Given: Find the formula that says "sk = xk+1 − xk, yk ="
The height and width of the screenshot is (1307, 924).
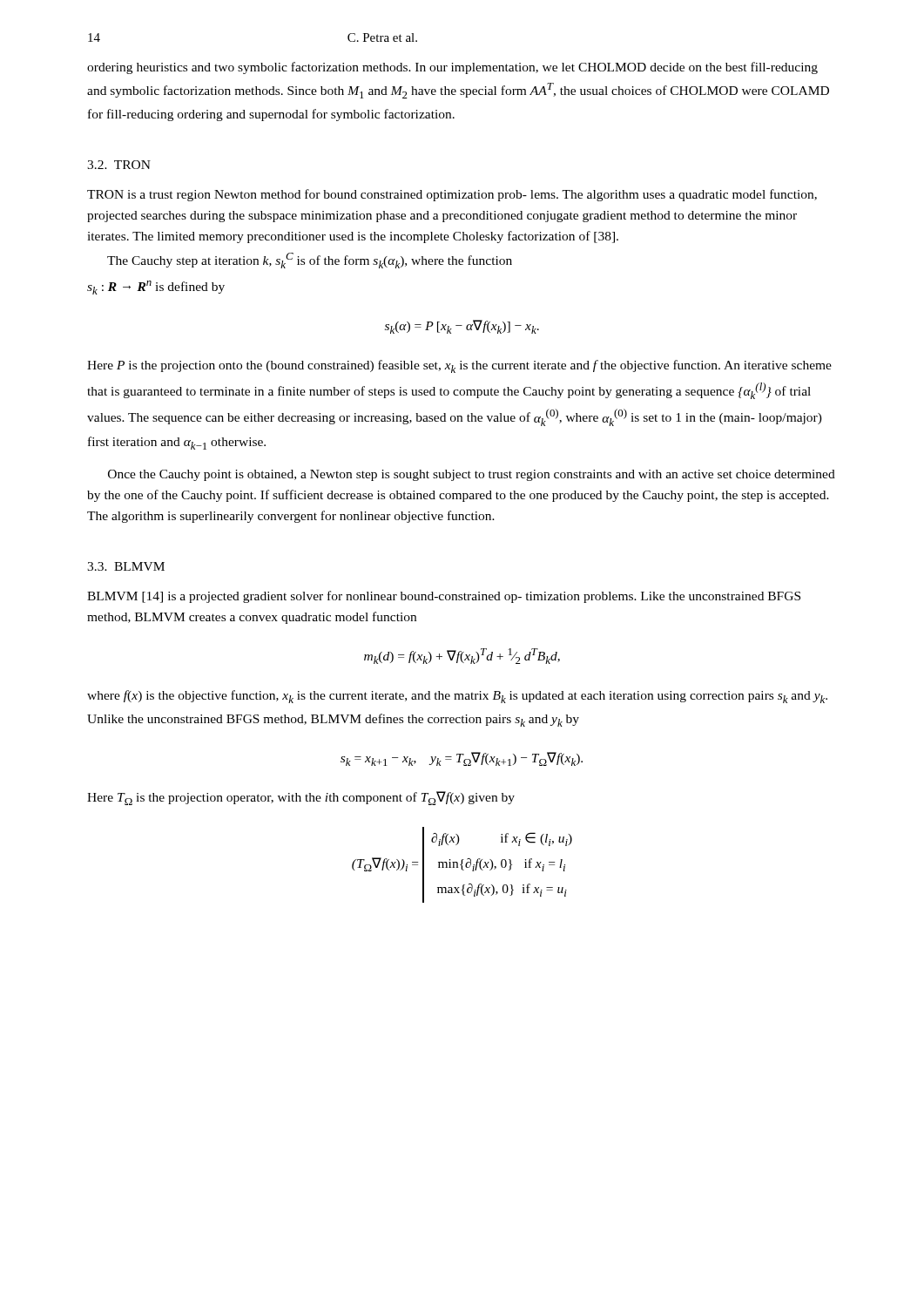Looking at the screenshot, I should [462, 760].
